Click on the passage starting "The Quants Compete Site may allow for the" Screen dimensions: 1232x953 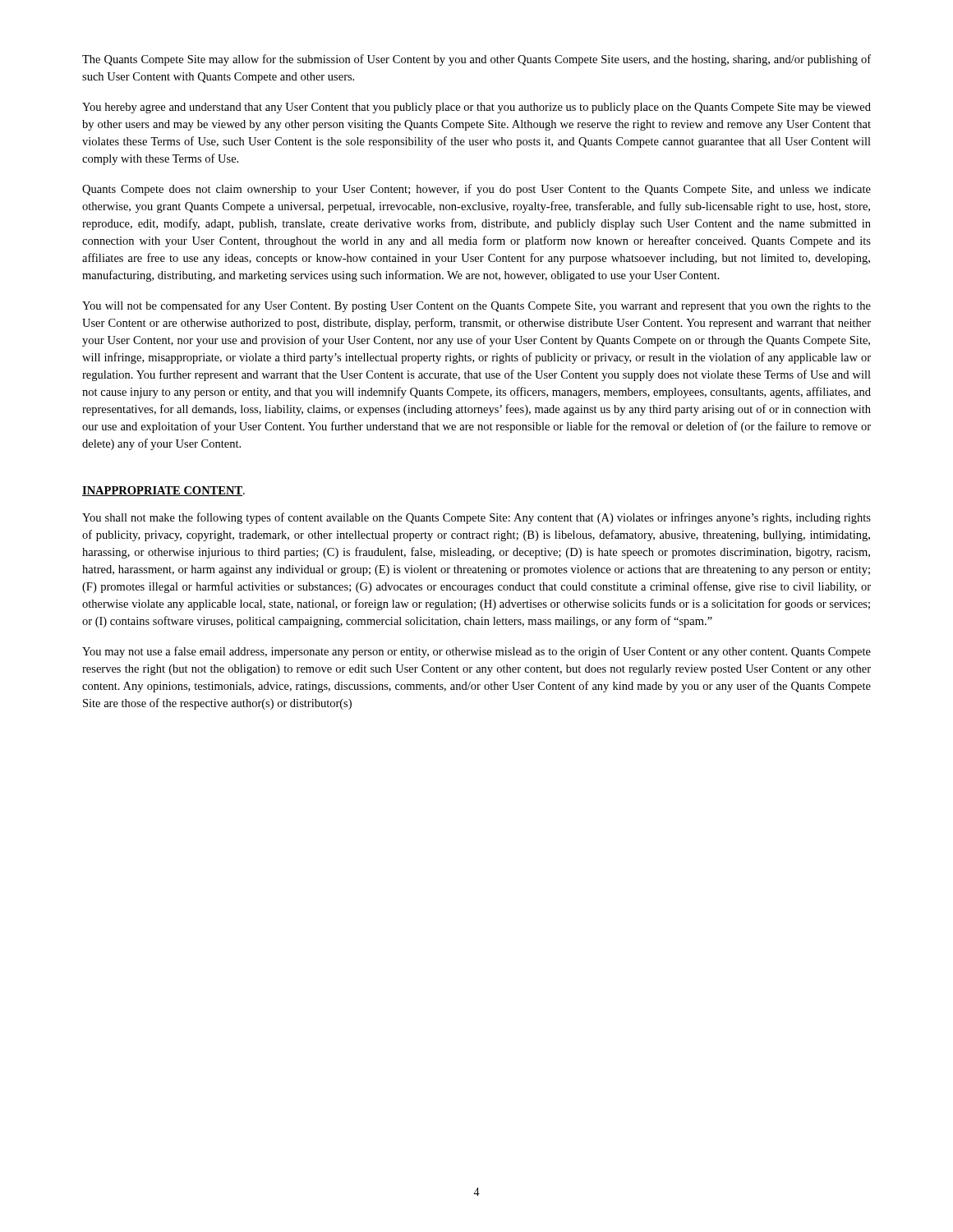point(476,68)
